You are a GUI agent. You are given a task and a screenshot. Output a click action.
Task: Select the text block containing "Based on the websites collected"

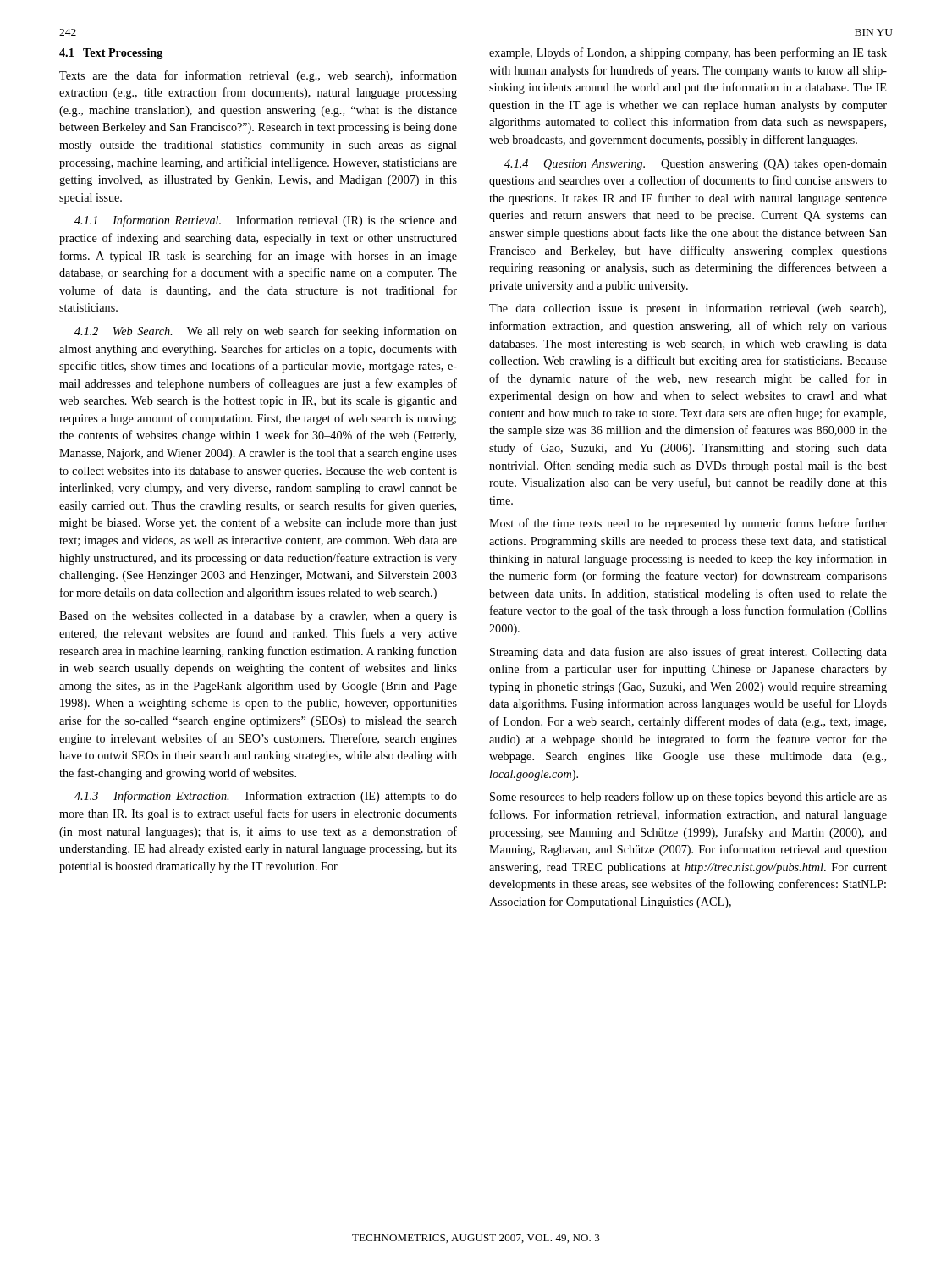click(x=258, y=695)
